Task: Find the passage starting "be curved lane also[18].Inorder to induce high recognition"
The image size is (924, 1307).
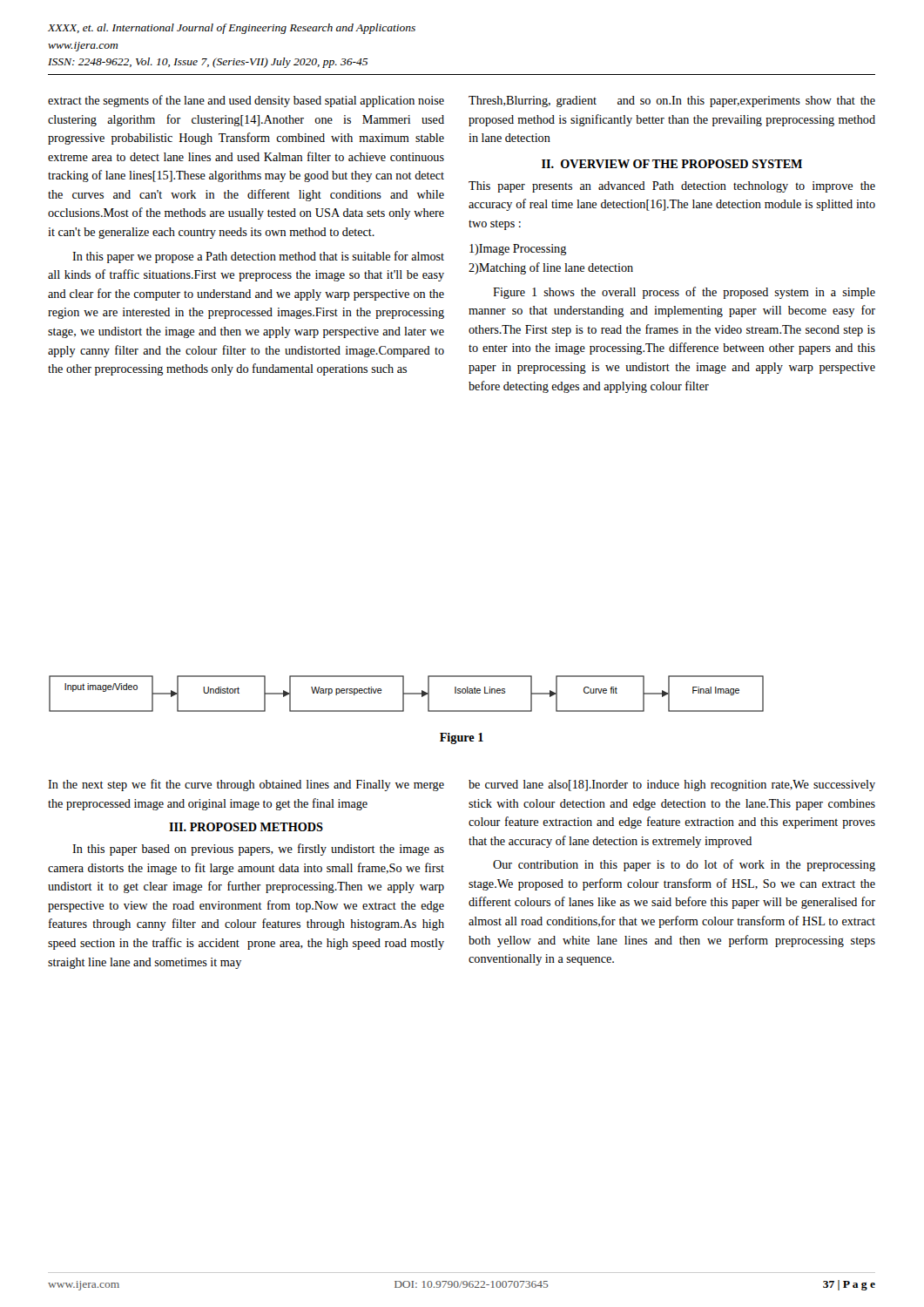Action: (x=672, y=872)
